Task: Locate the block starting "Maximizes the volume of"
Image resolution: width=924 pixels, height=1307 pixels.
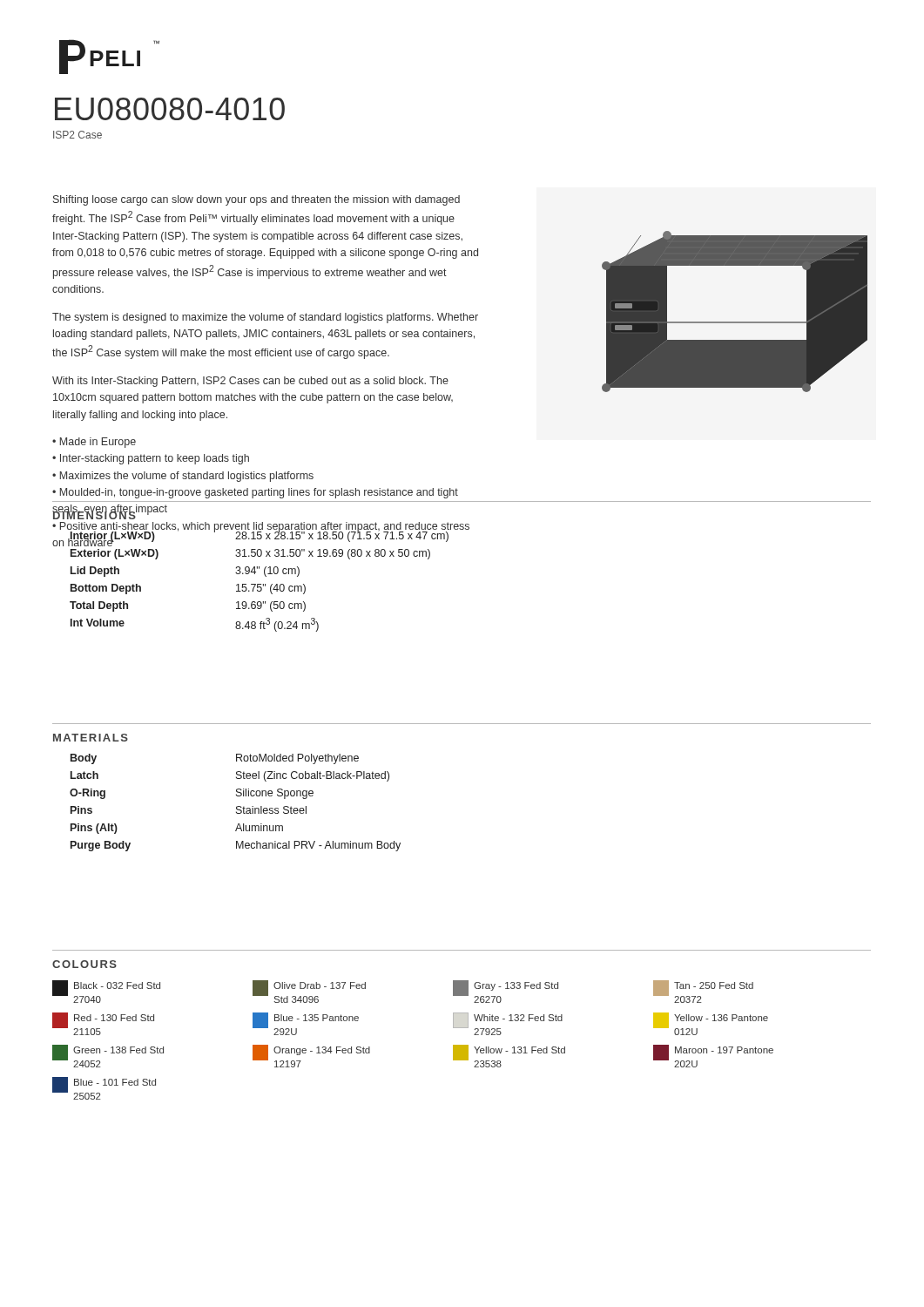Action: click(x=186, y=475)
